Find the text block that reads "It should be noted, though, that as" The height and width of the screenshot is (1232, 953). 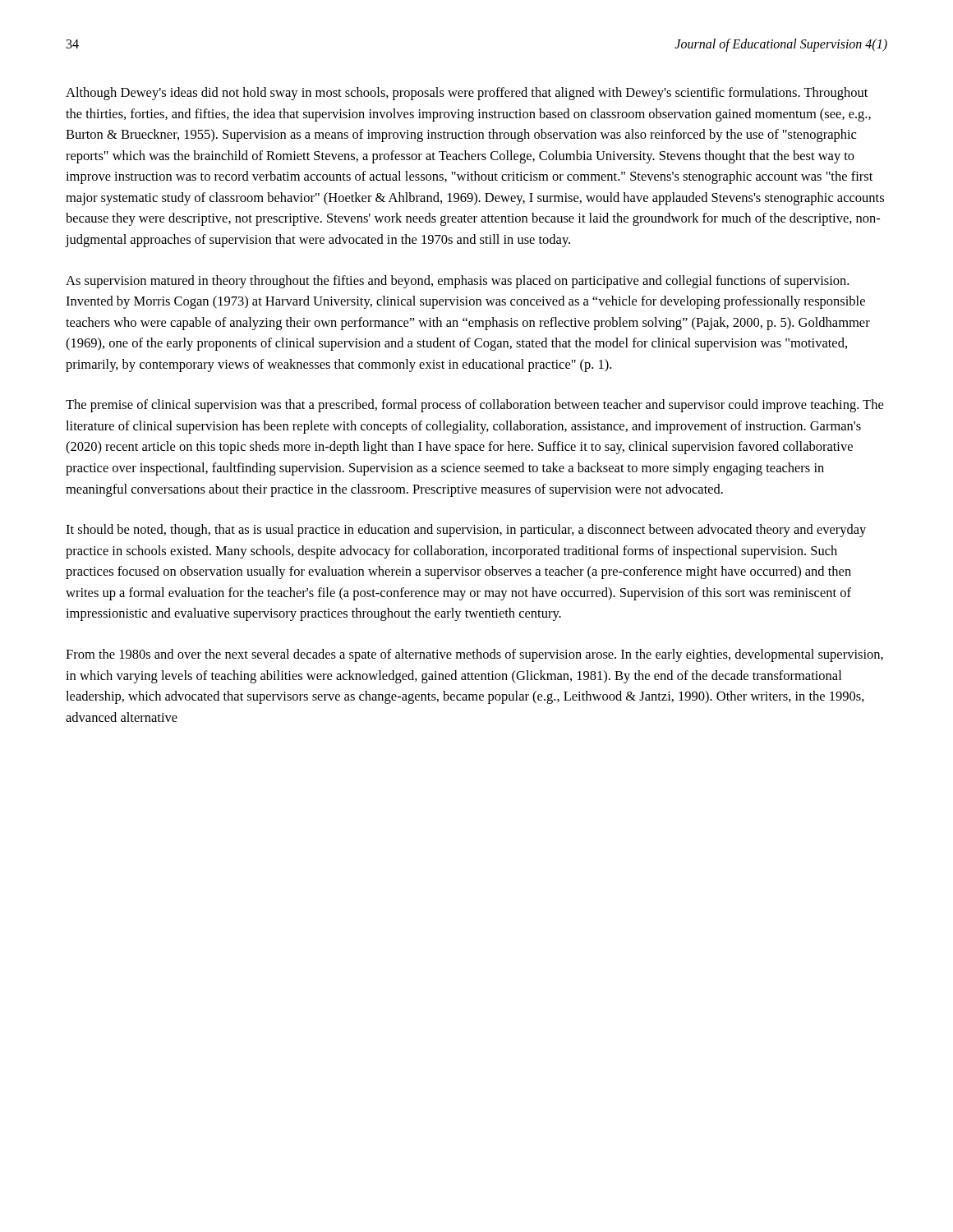tap(466, 571)
